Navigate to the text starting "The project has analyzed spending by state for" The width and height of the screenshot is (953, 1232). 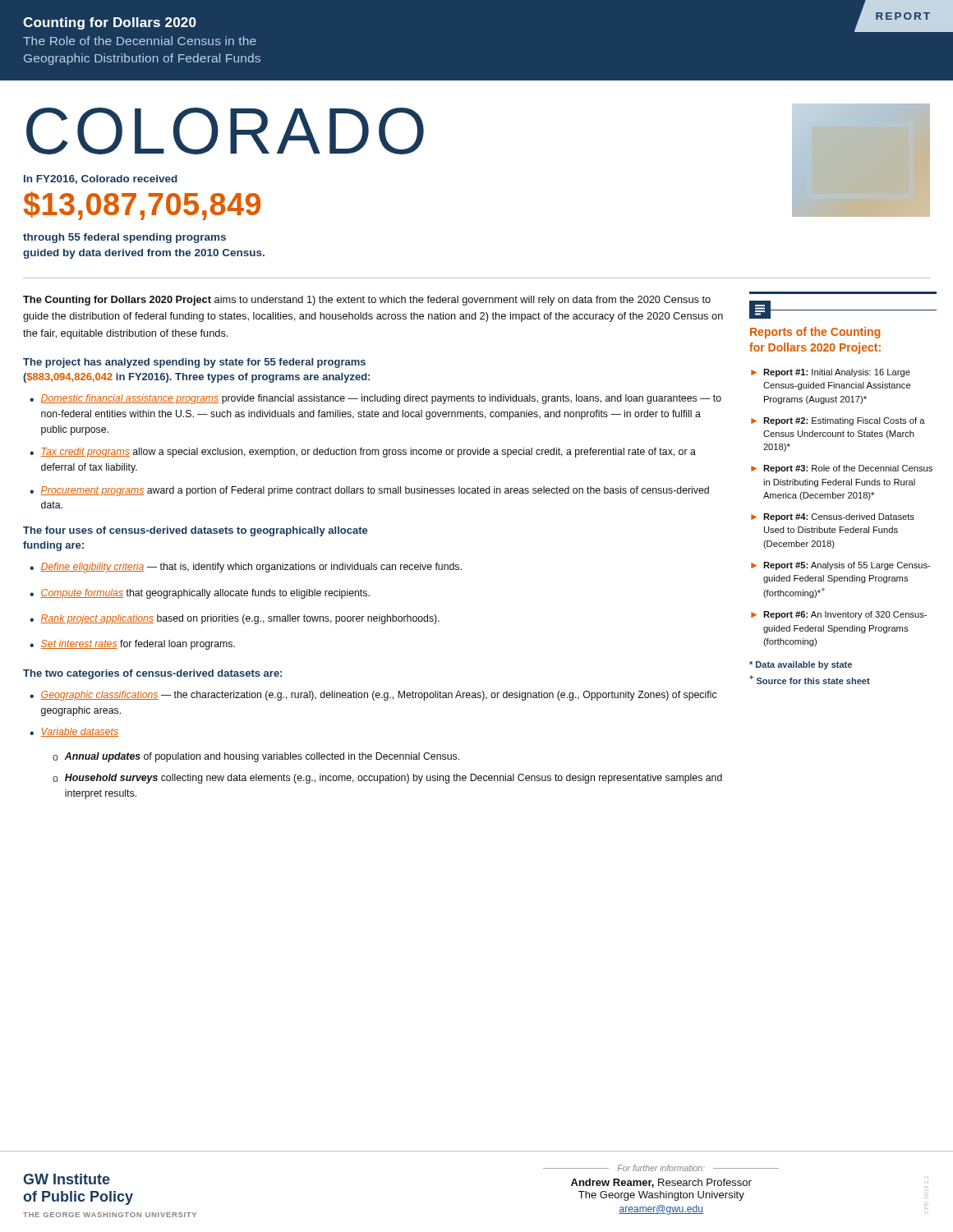pyautogui.click(x=197, y=369)
